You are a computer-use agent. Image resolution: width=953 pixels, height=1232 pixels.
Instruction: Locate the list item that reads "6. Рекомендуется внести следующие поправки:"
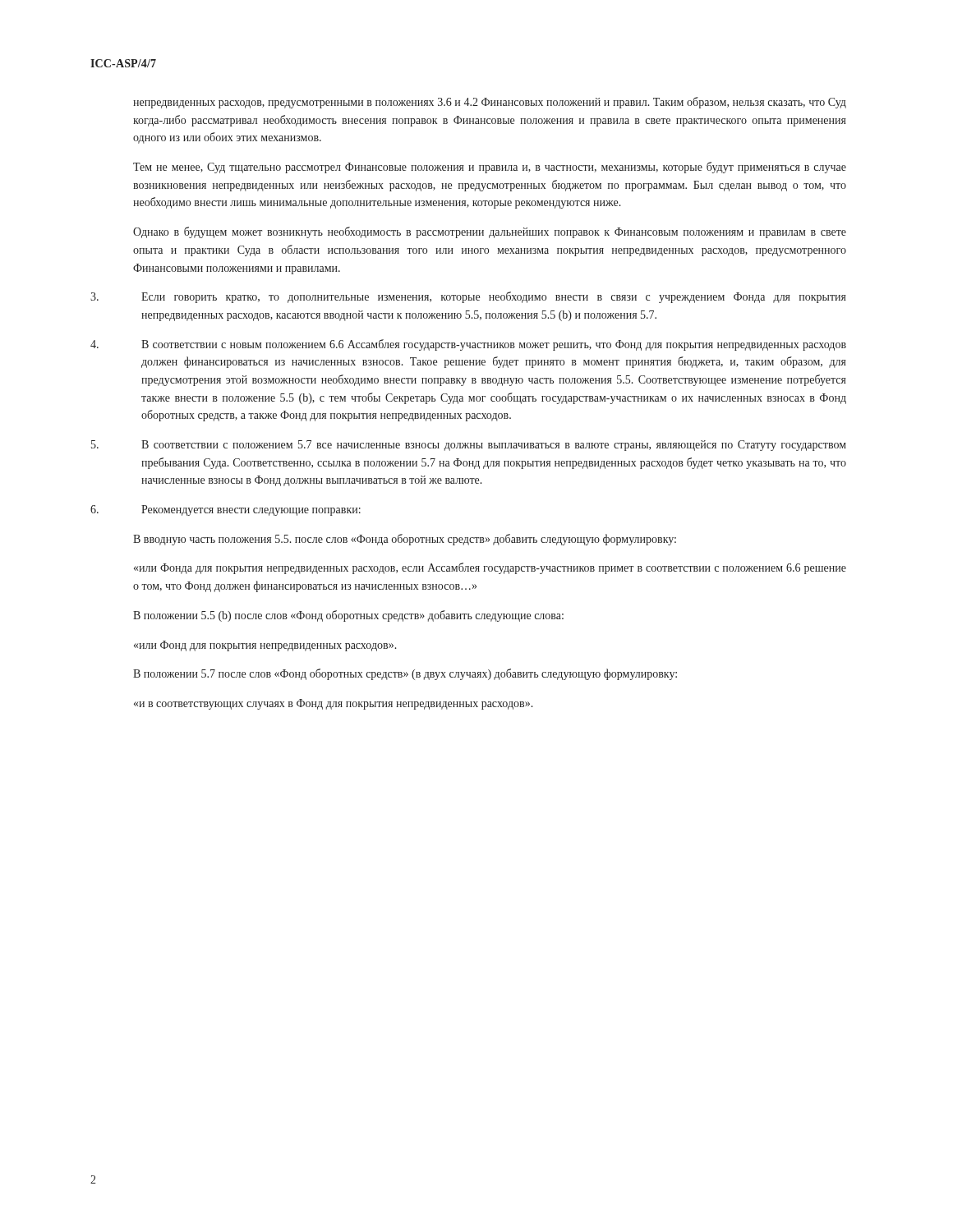tap(226, 510)
